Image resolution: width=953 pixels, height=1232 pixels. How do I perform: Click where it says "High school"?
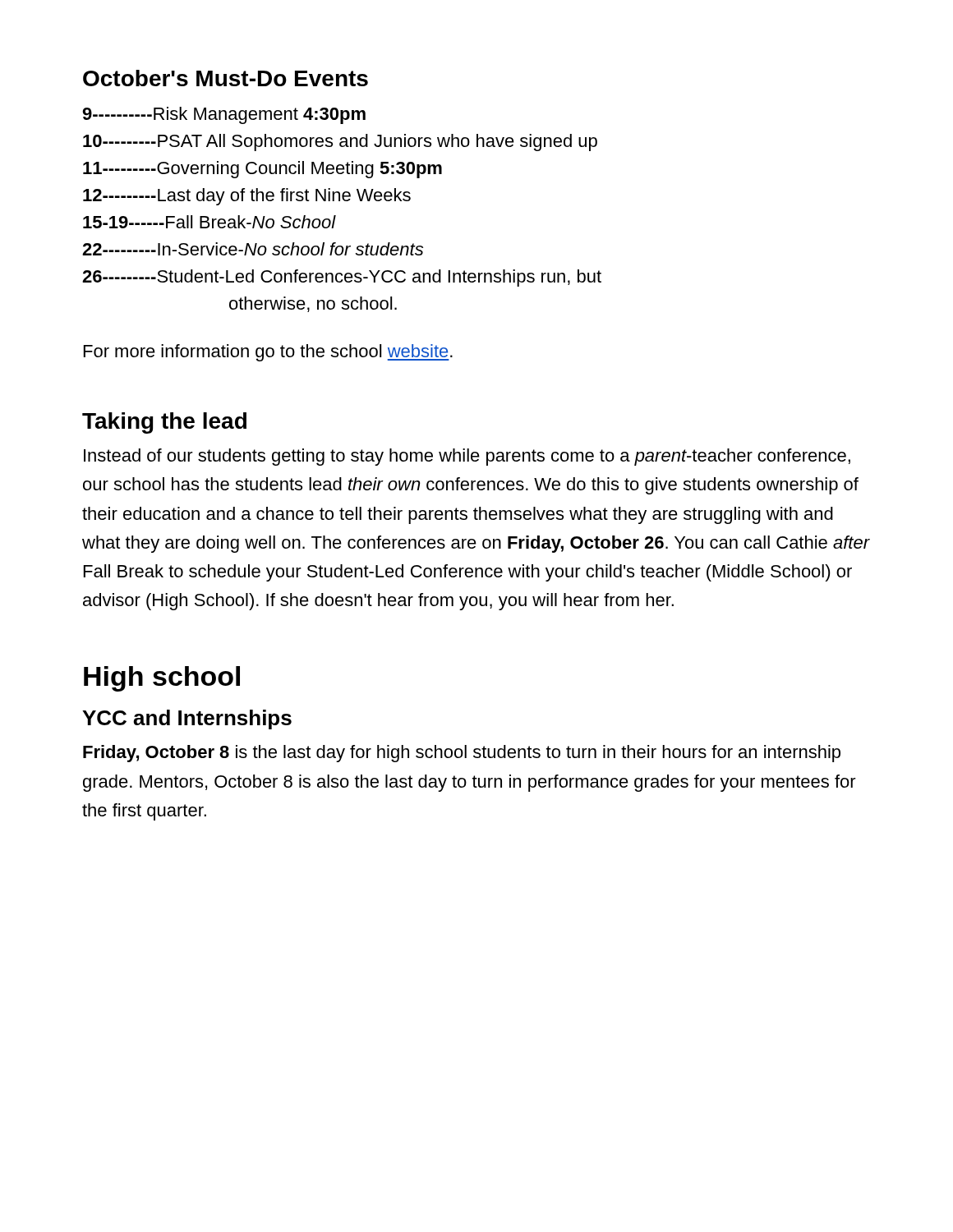click(x=162, y=676)
